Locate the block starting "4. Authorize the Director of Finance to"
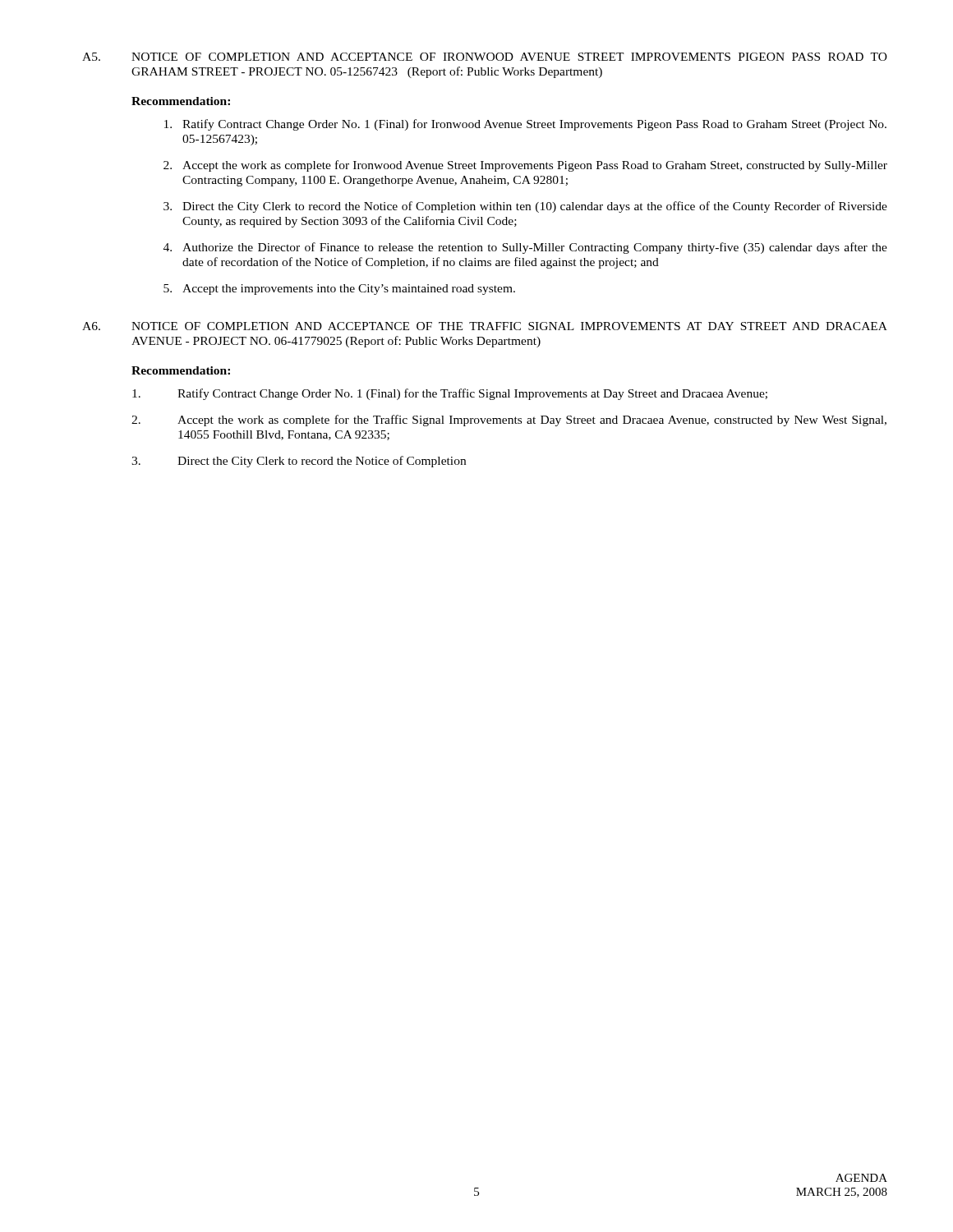This screenshot has height=1232, width=953. pyautogui.click(x=509, y=255)
